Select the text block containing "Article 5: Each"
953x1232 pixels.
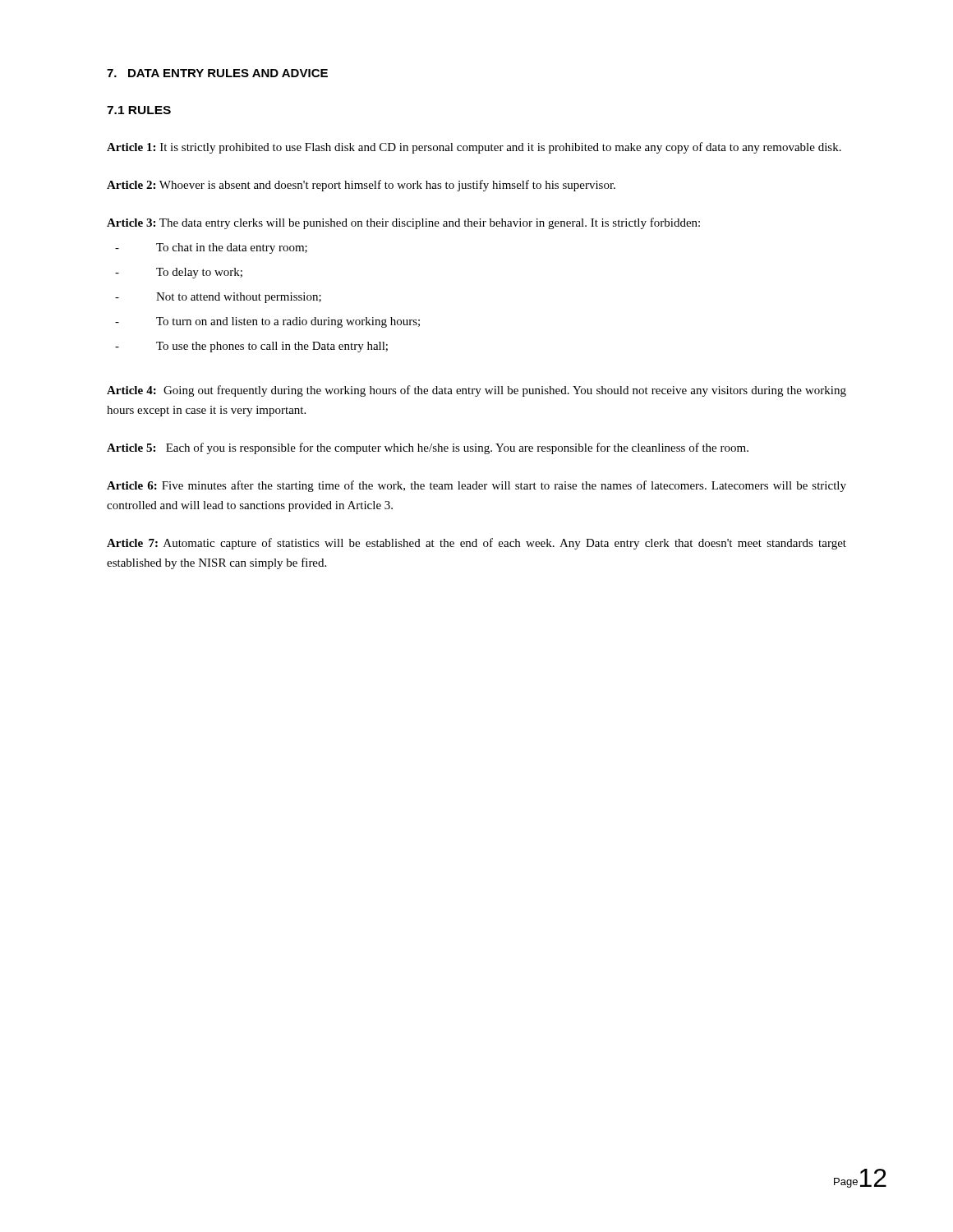click(x=476, y=448)
